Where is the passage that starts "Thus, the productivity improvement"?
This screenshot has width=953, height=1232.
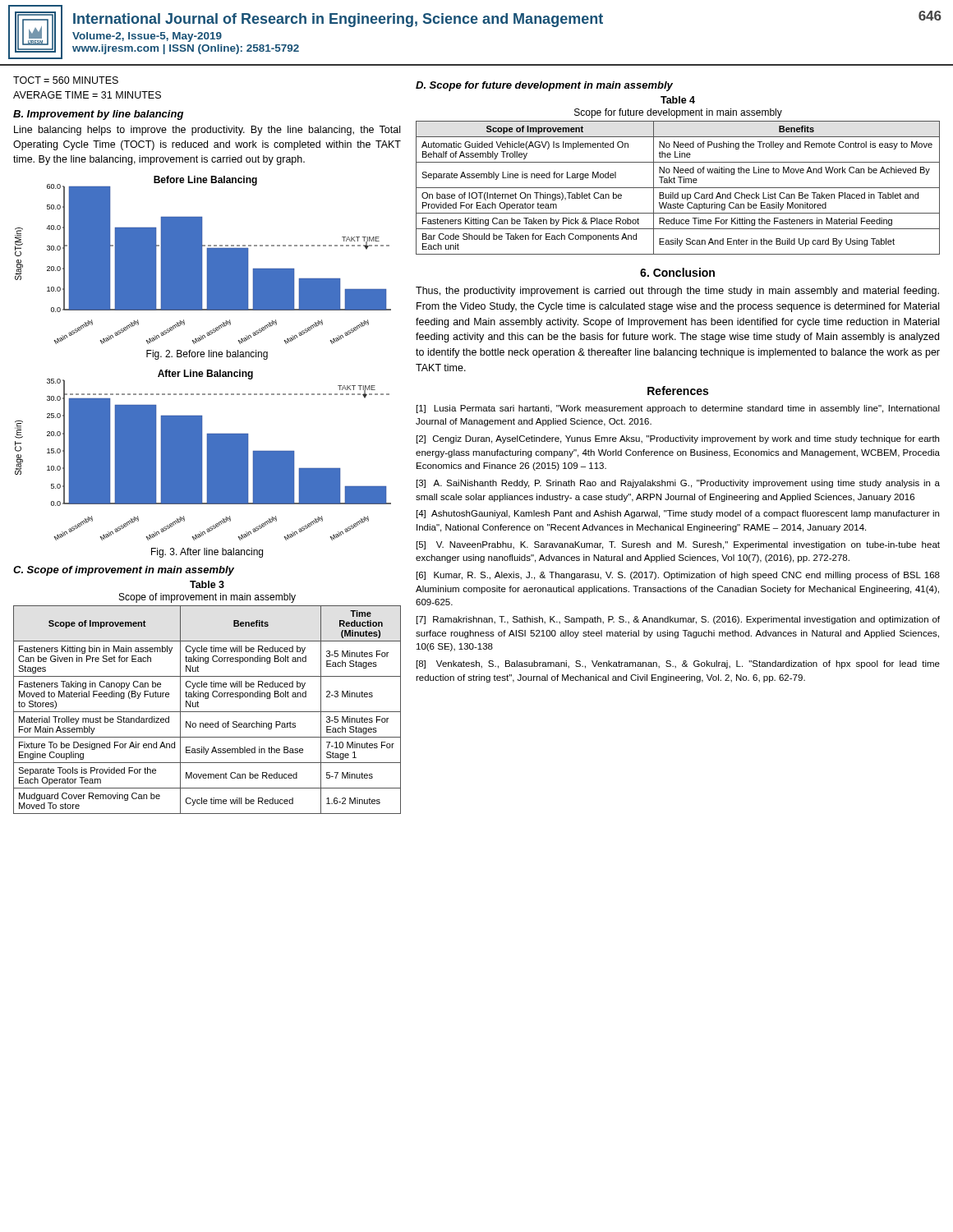tap(678, 329)
